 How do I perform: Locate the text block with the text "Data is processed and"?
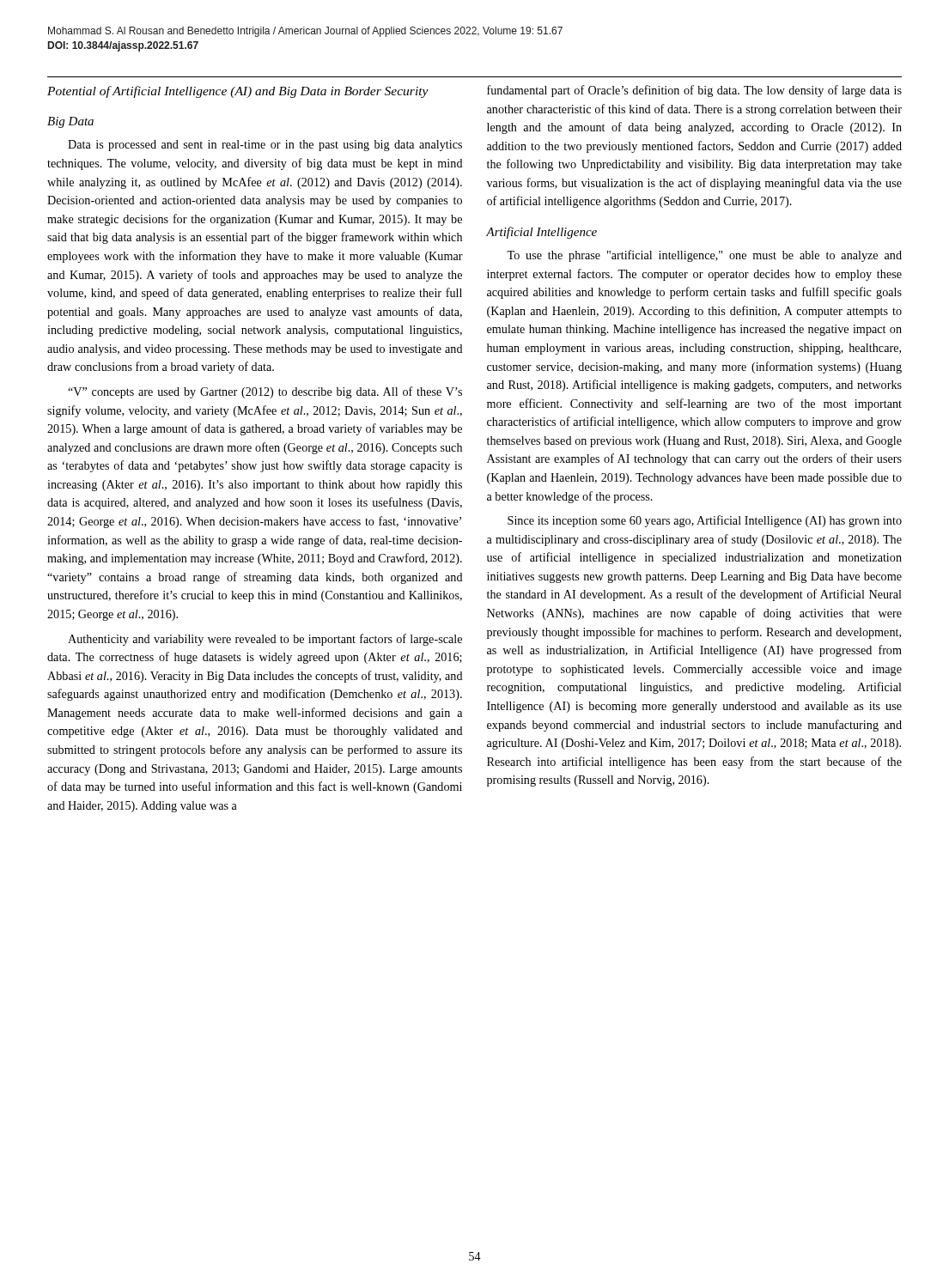pyautogui.click(x=255, y=257)
